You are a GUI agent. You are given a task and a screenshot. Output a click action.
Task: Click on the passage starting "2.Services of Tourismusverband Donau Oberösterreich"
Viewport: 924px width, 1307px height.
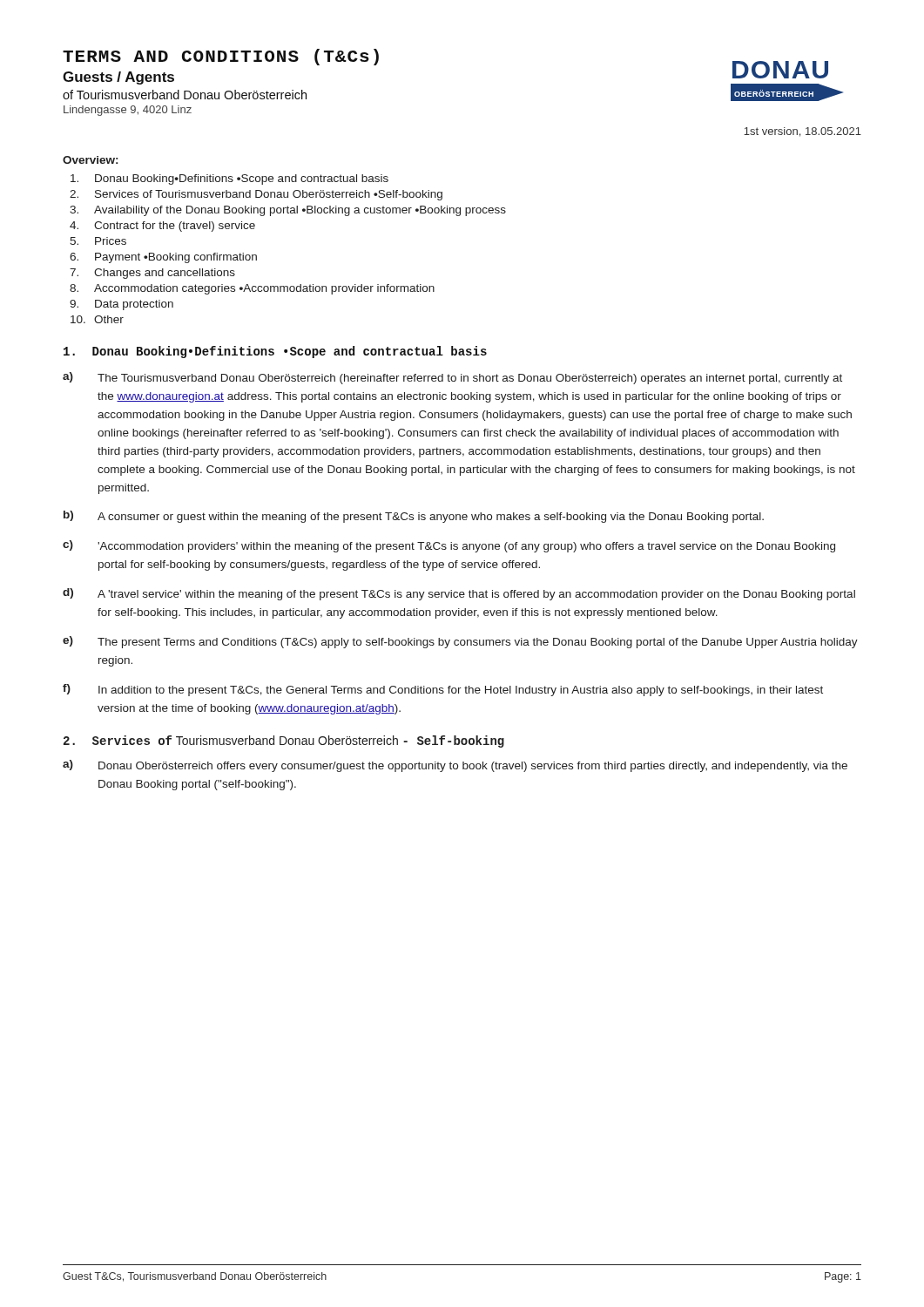[269, 194]
